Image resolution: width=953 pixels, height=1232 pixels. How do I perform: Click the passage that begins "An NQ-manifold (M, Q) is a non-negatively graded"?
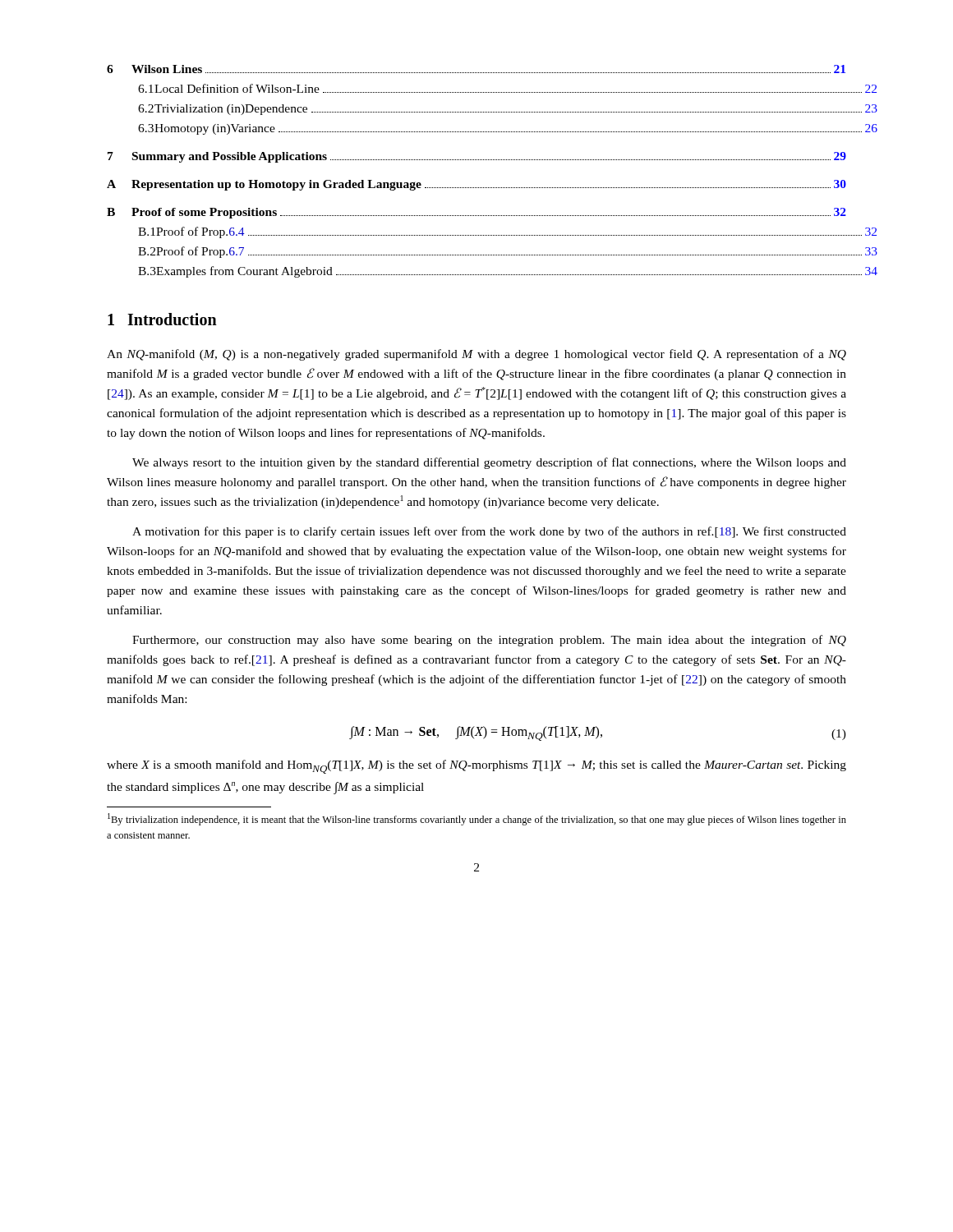[x=476, y=394]
